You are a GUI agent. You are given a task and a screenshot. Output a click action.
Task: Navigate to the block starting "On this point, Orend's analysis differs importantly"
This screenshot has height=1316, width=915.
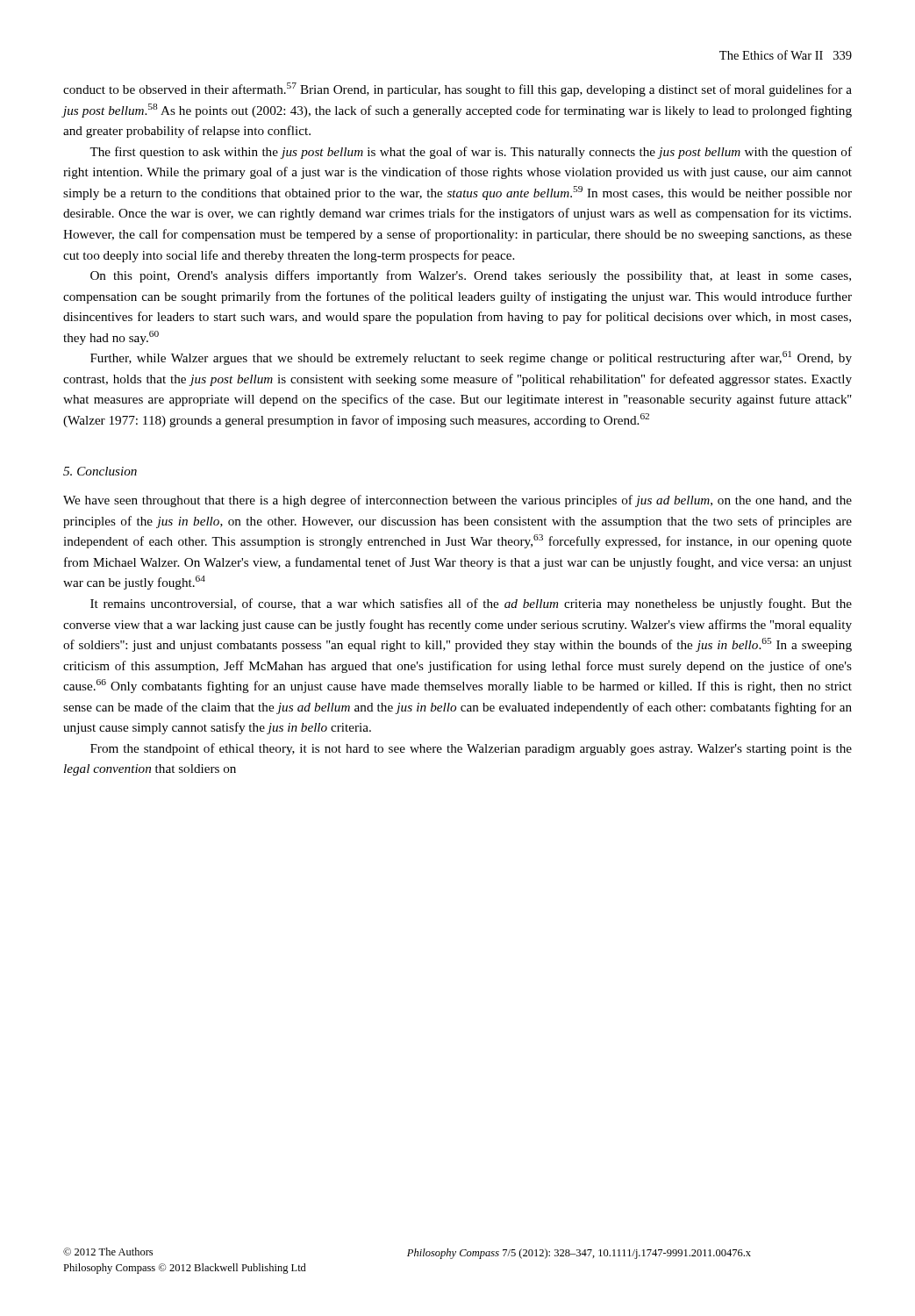click(458, 306)
